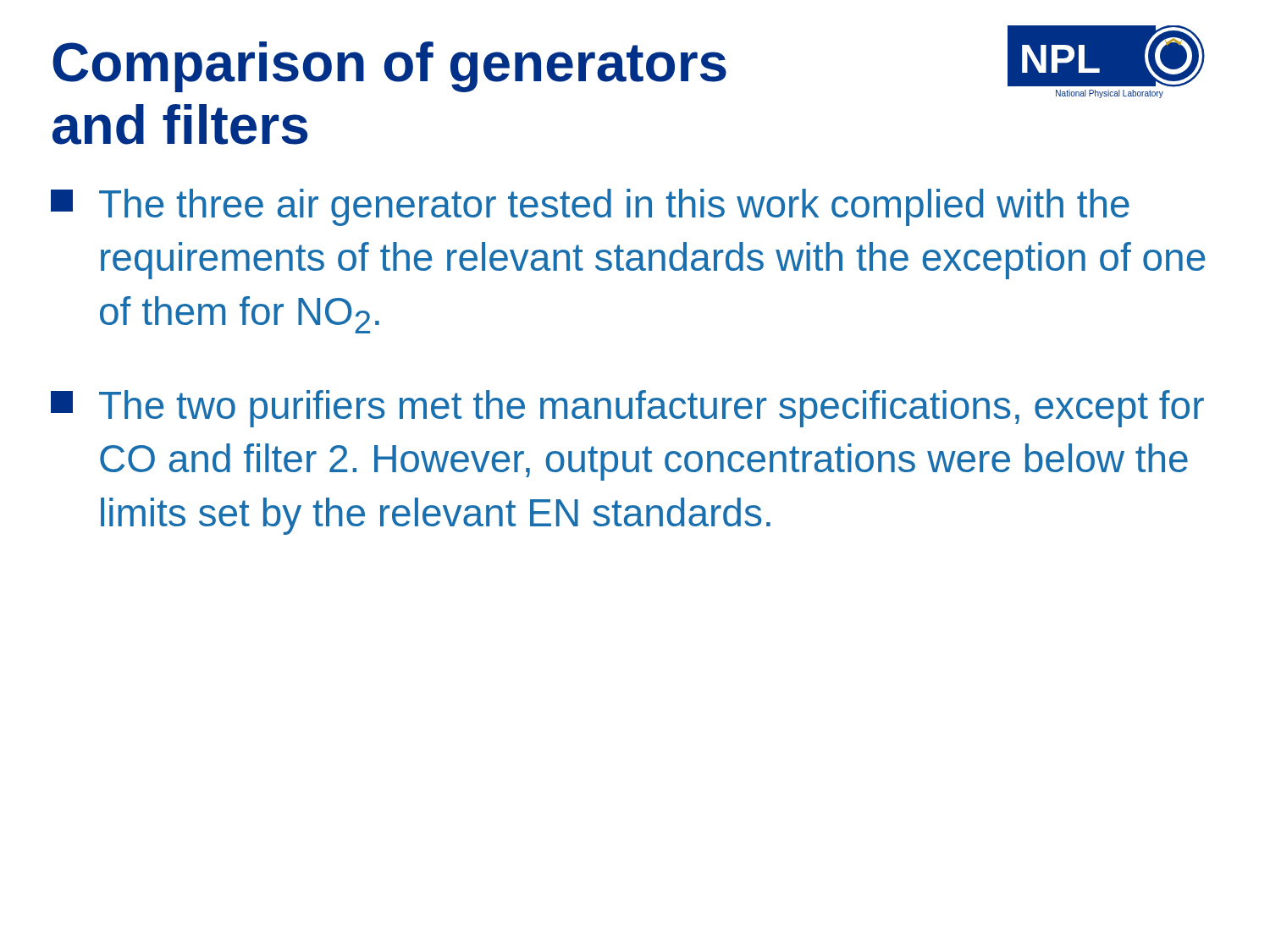1270x952 pixels.
Task: Locate the logo
Action: 1109,63
